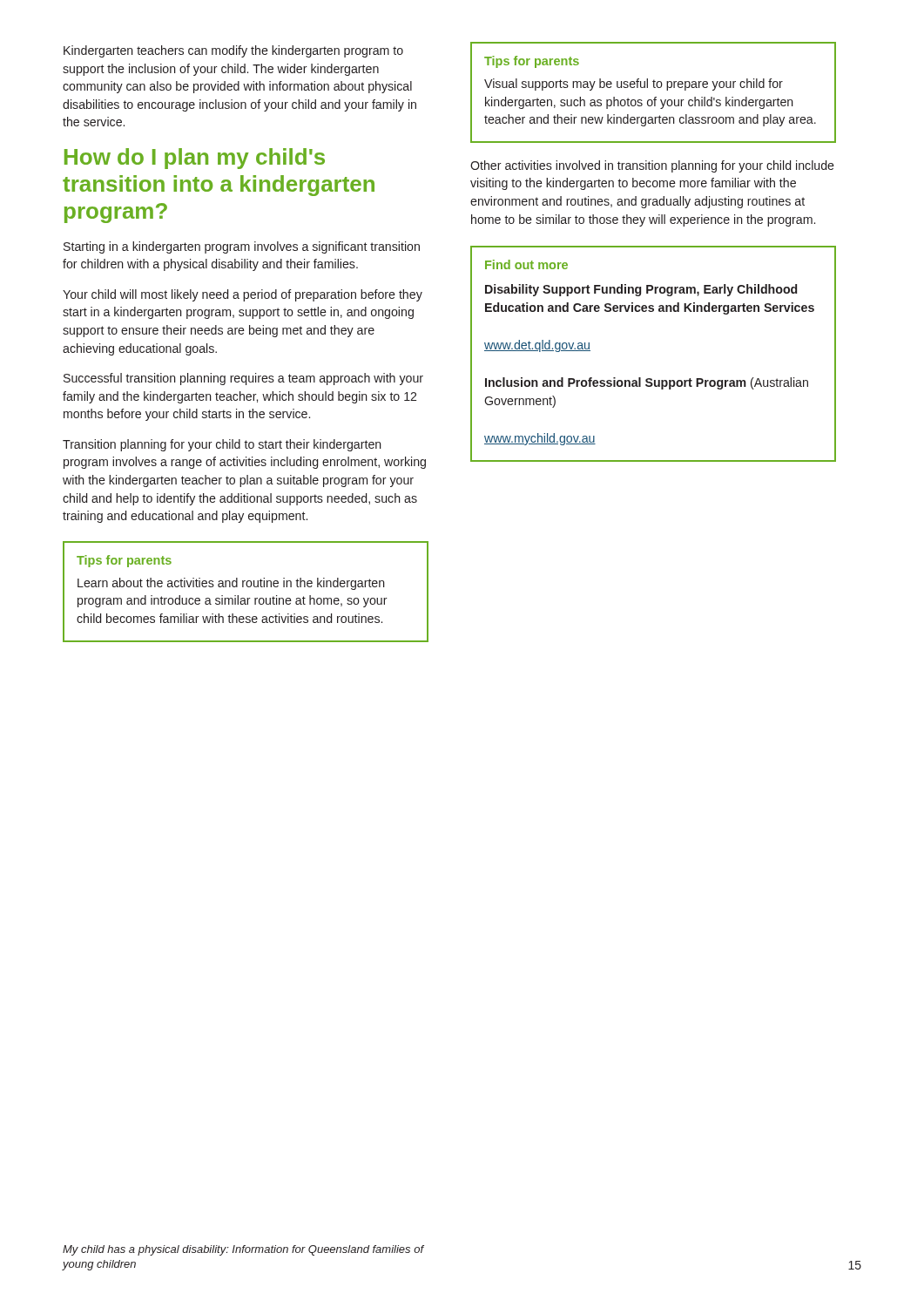Locate the text block containing "Other activities involved in transition planning"

point(652,192)
